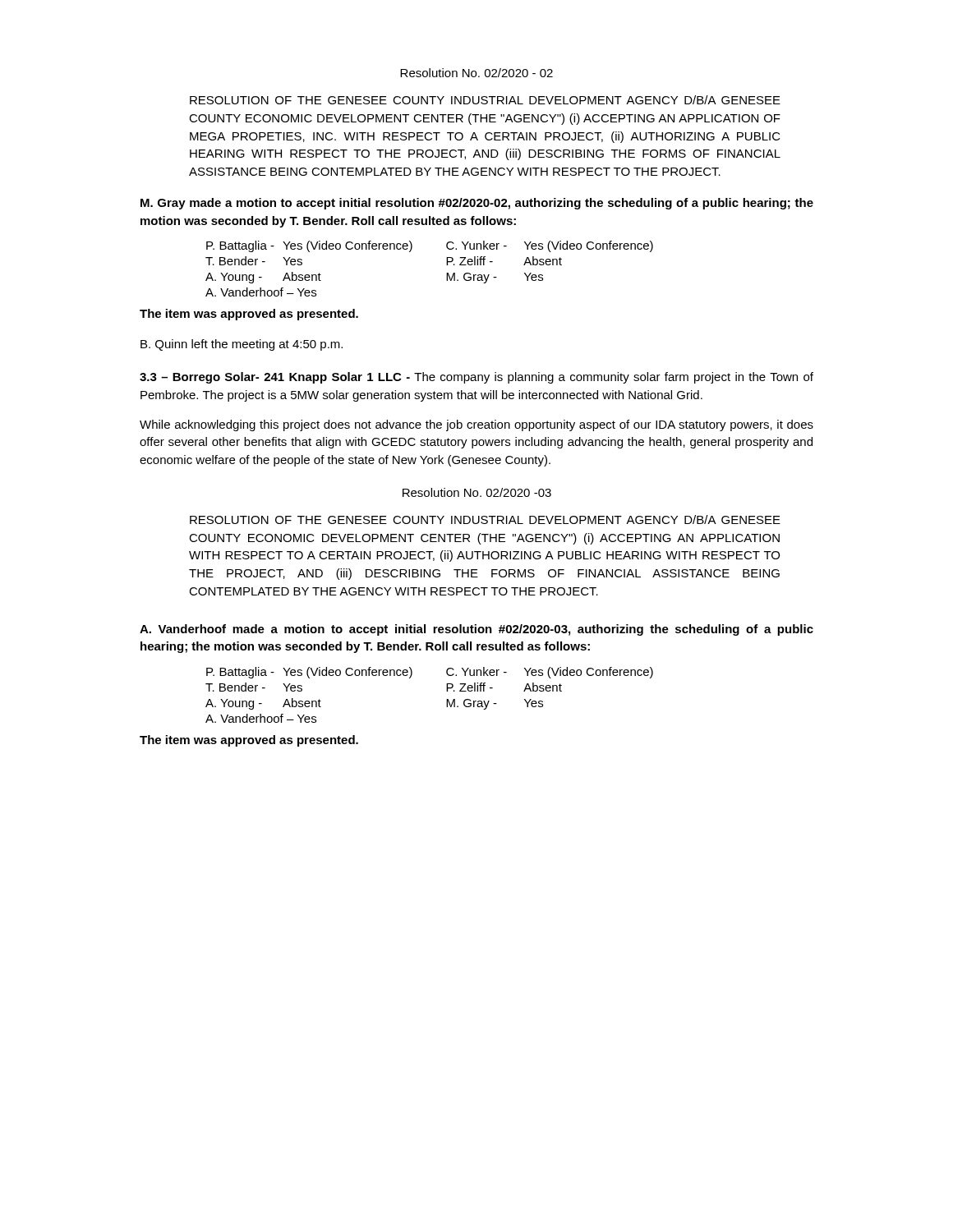The image size is (953, 1232).
Task: Find the block on this page that starts "A. Vanderhoof made a motion to accept initial"
Action: click(476, 637)
